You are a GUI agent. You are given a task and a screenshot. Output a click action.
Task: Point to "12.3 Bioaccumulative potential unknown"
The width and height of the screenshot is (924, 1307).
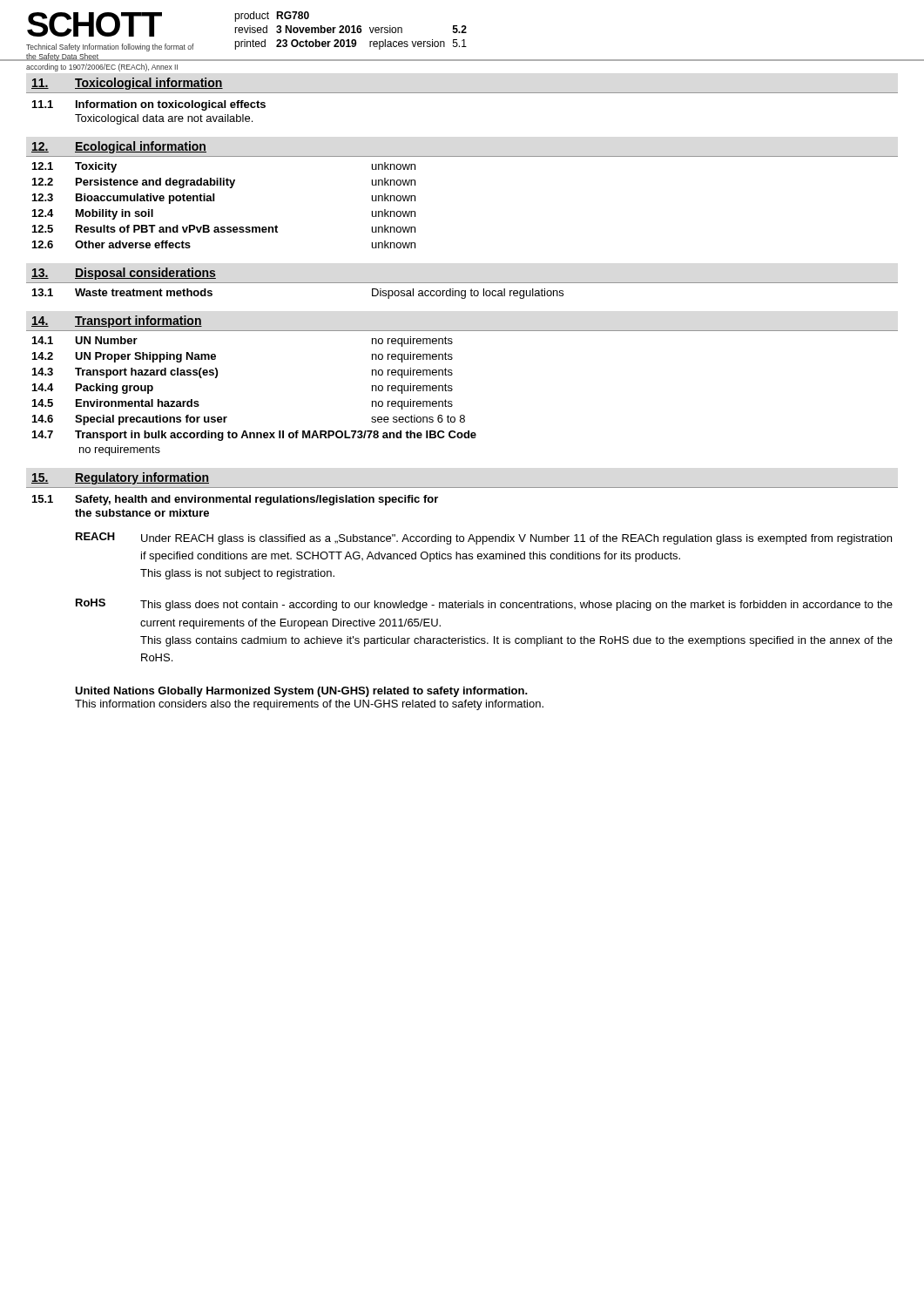click(39, 199)
